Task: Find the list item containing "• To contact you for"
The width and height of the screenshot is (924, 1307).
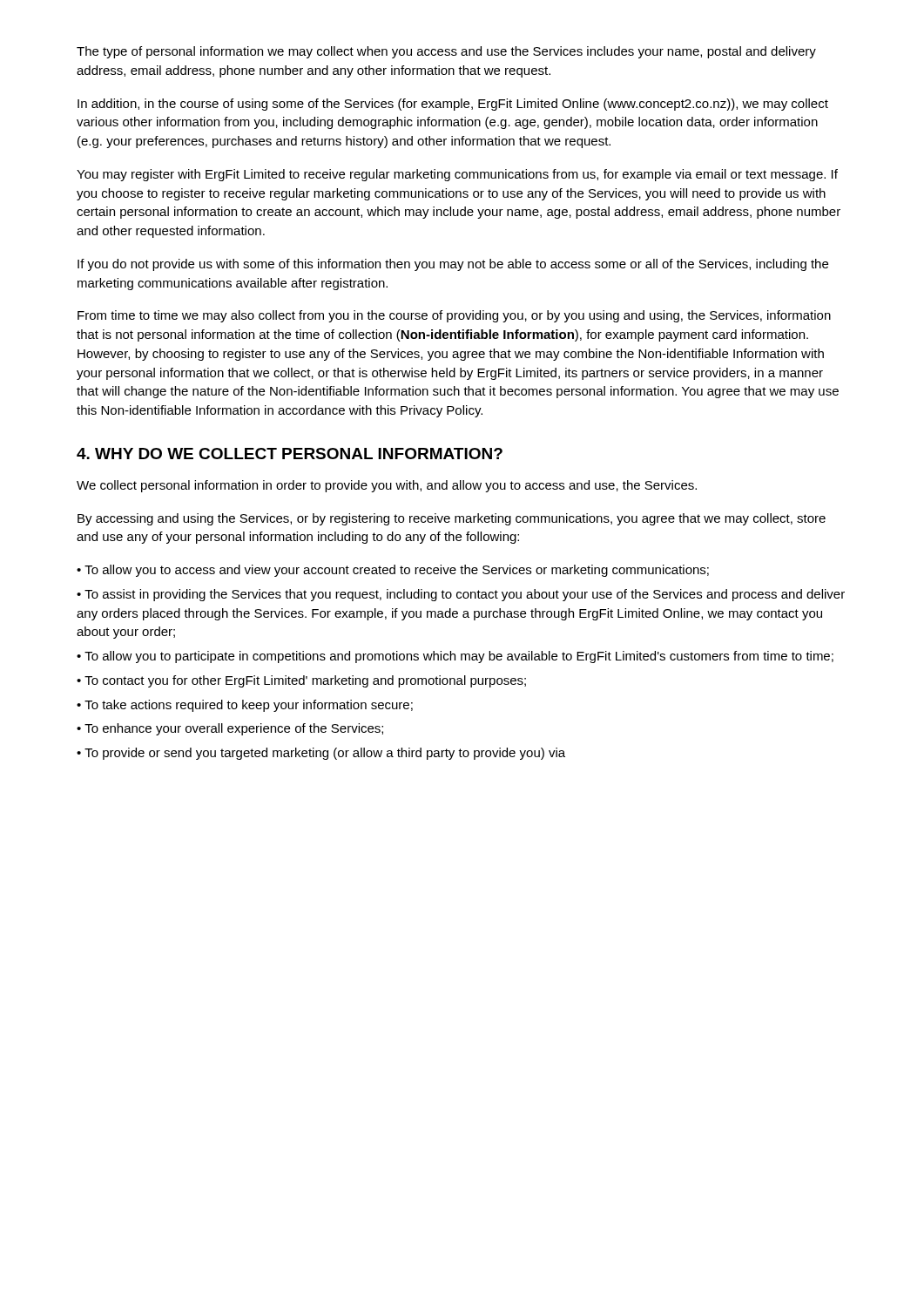Action: [302, 680]
